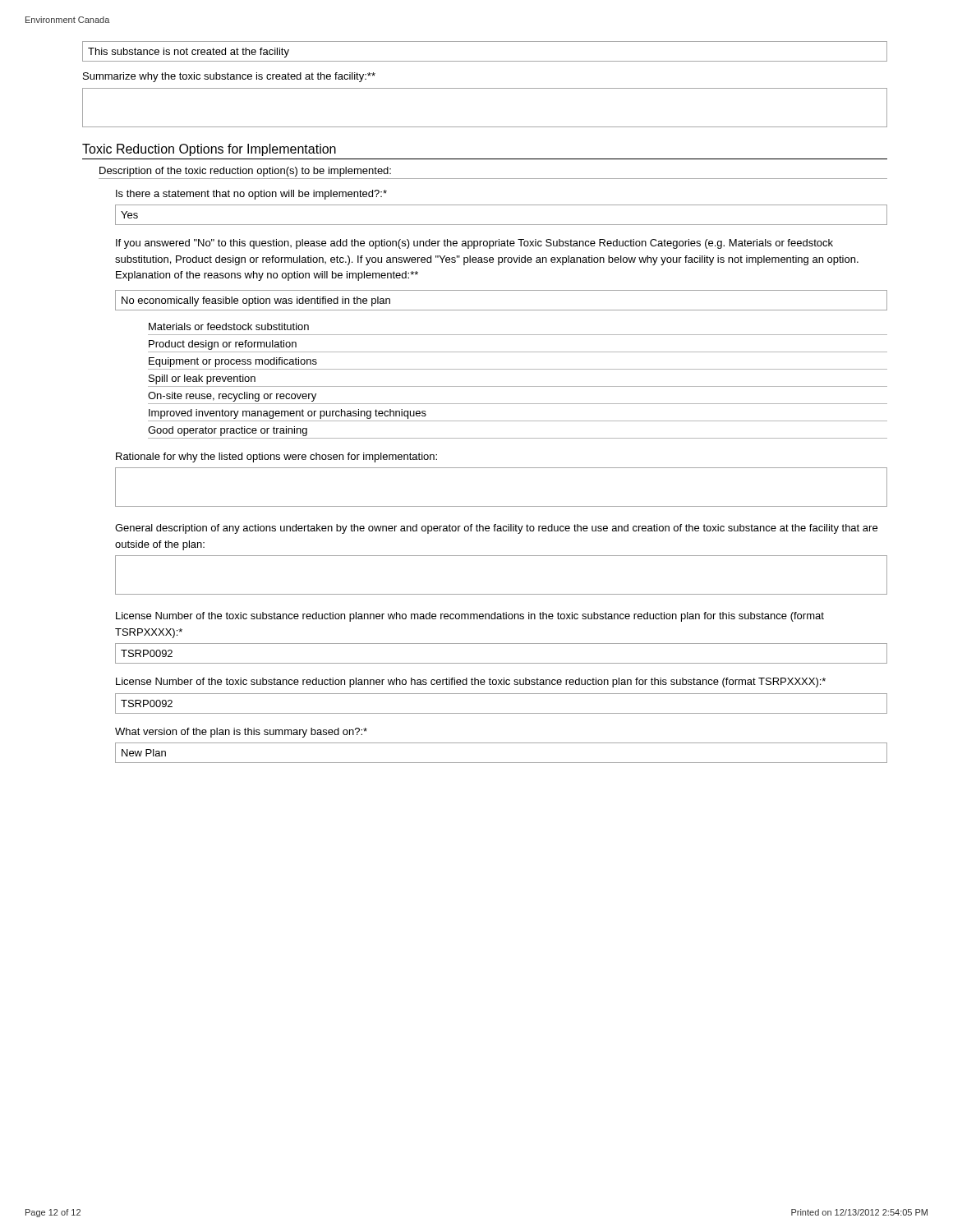953x1232 pixels.
Task: Select the block starting "Good operator practice or training"
Action: click(x=228, y=430)
